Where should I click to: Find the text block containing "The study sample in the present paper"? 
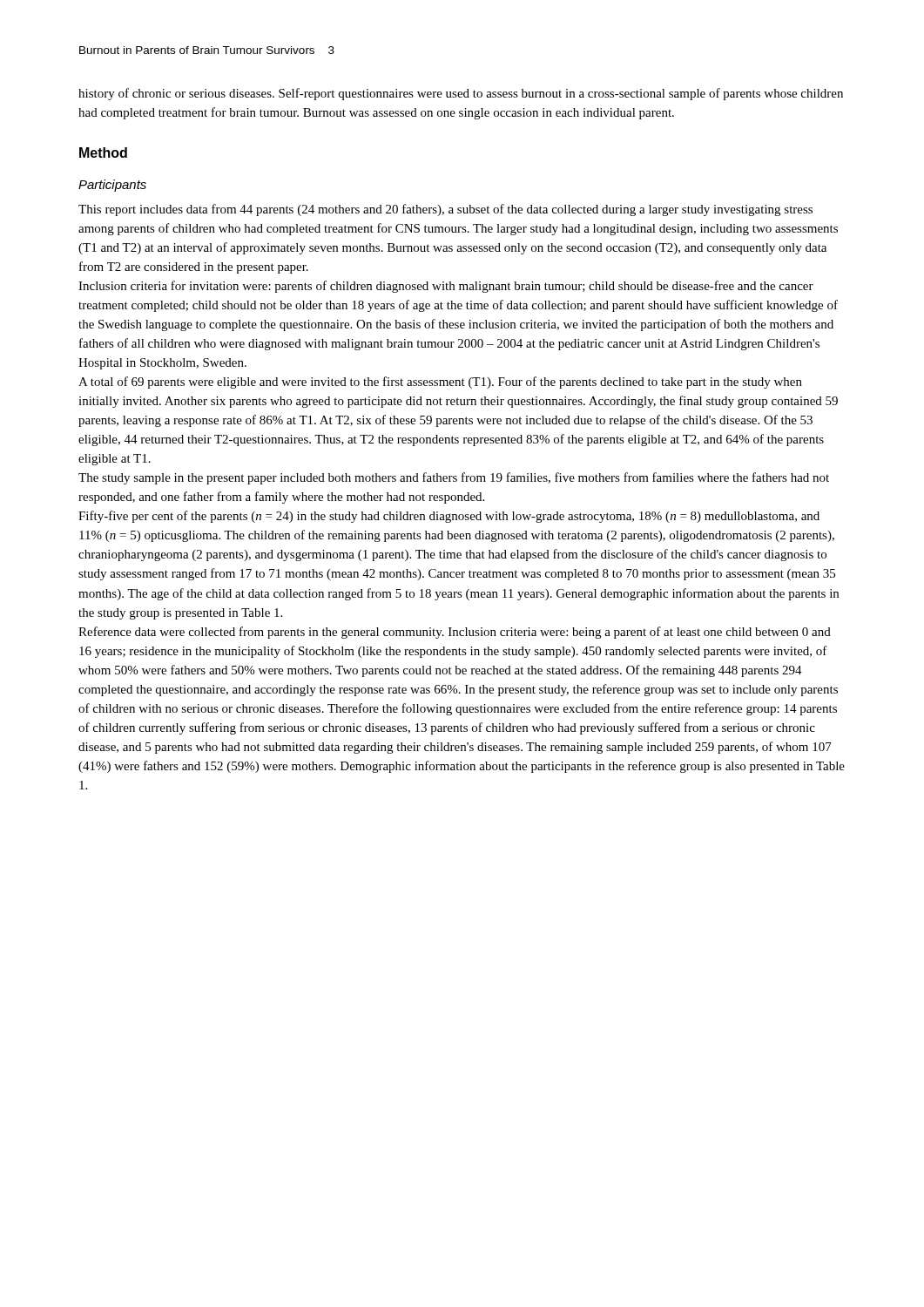454,487
